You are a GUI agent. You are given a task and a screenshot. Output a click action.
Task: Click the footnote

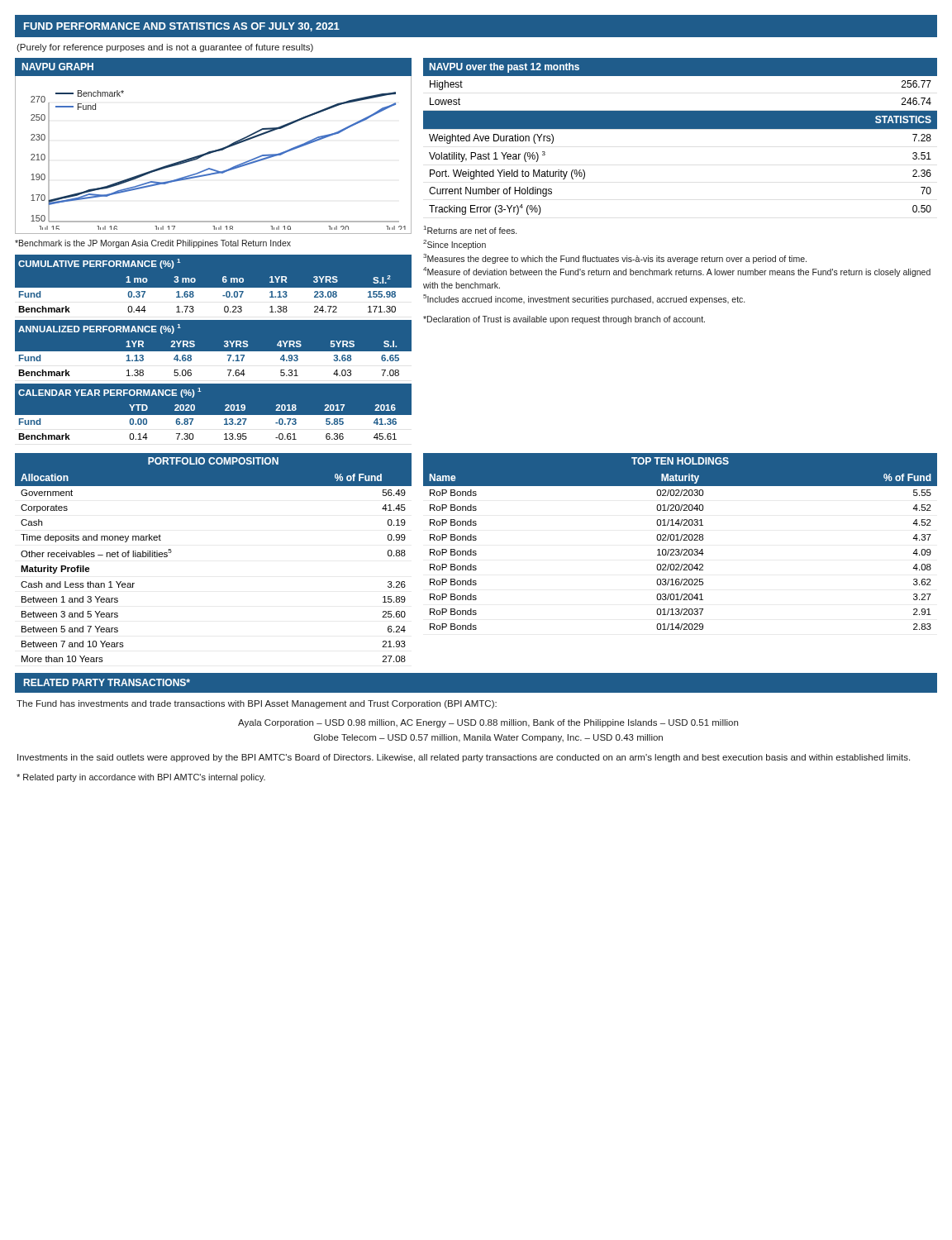tap(141, 777)
